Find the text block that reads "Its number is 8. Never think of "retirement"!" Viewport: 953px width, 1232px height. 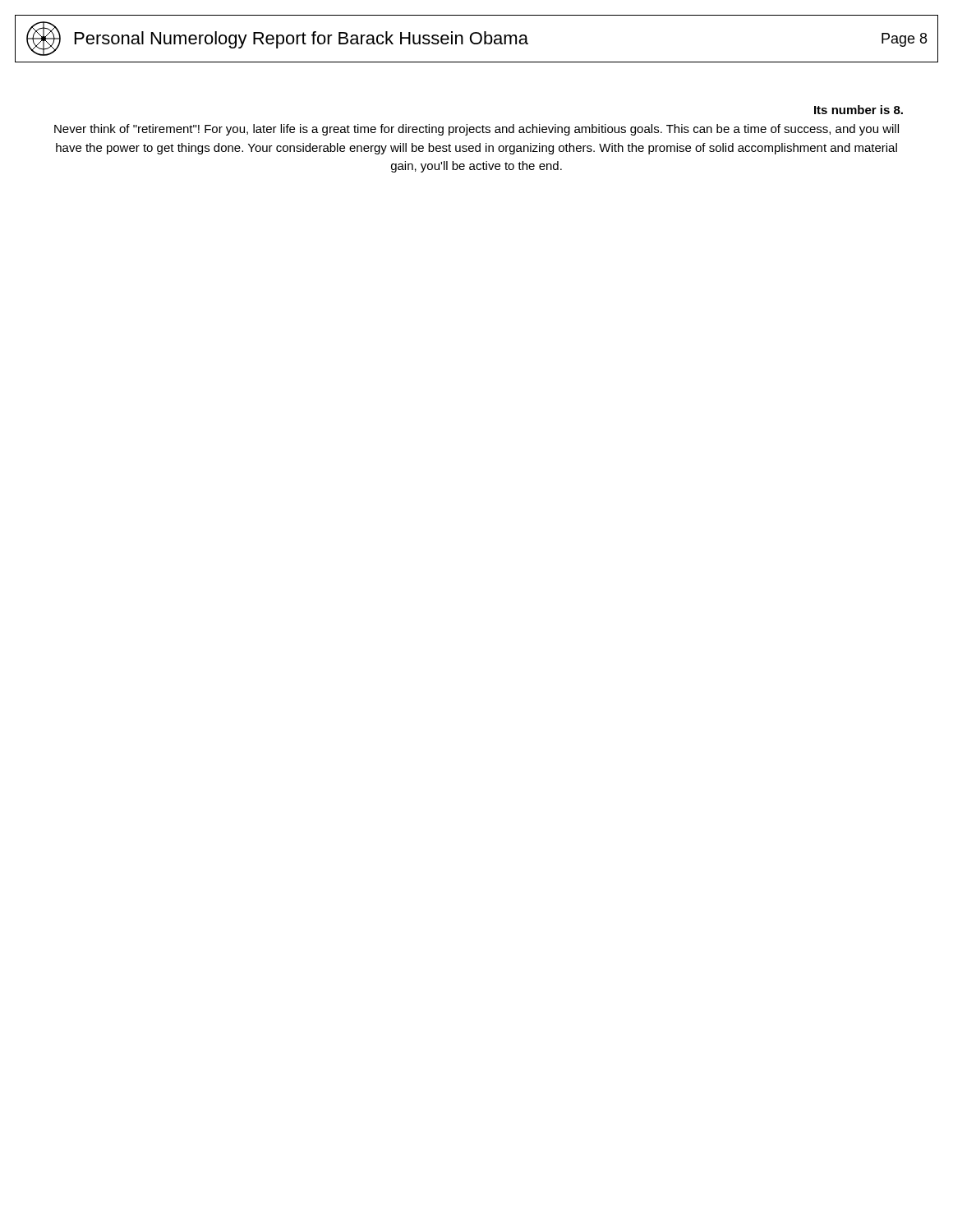tap(476, 139)
